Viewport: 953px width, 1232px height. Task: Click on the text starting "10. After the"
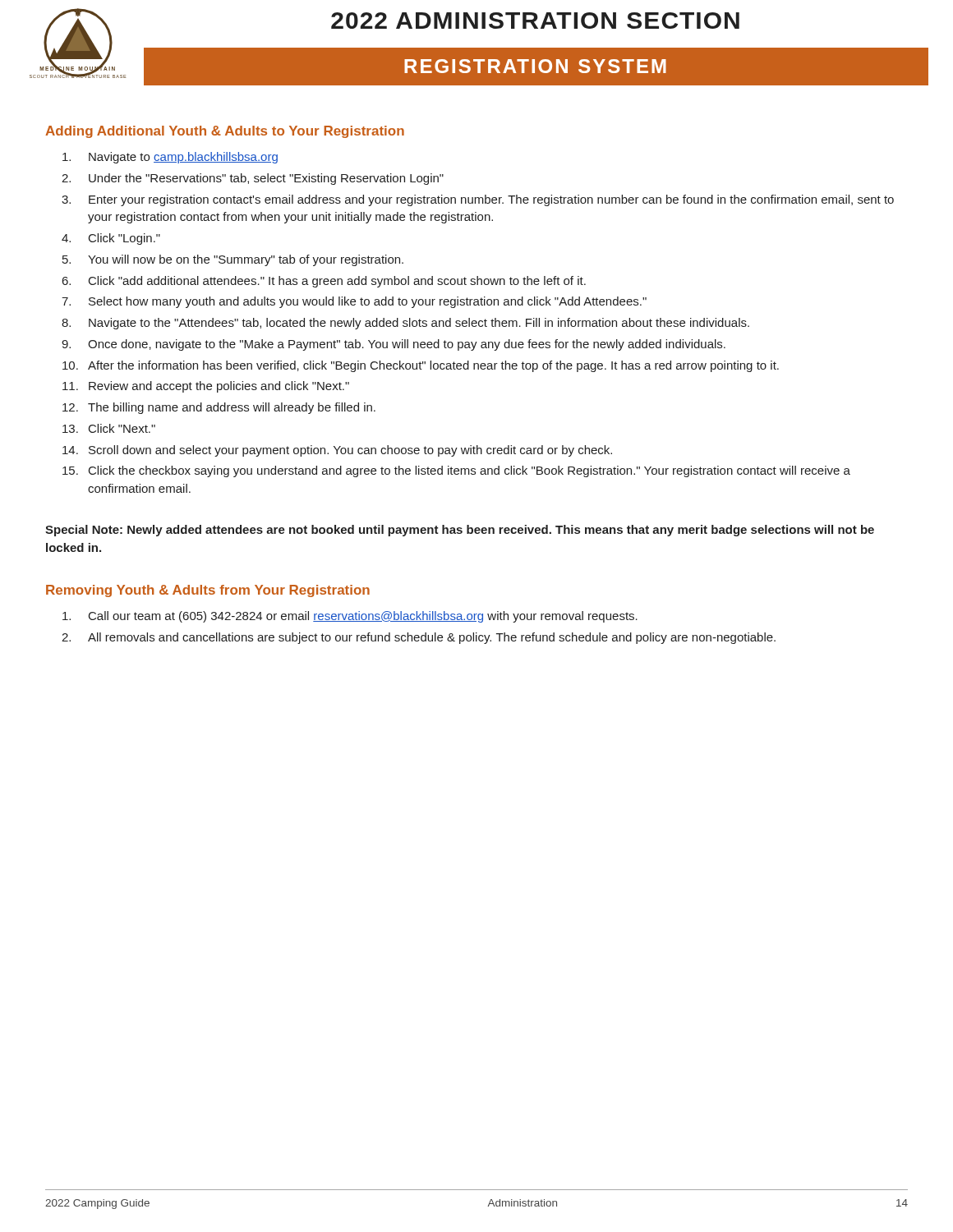pyautogui.click(x=421, y=365)
